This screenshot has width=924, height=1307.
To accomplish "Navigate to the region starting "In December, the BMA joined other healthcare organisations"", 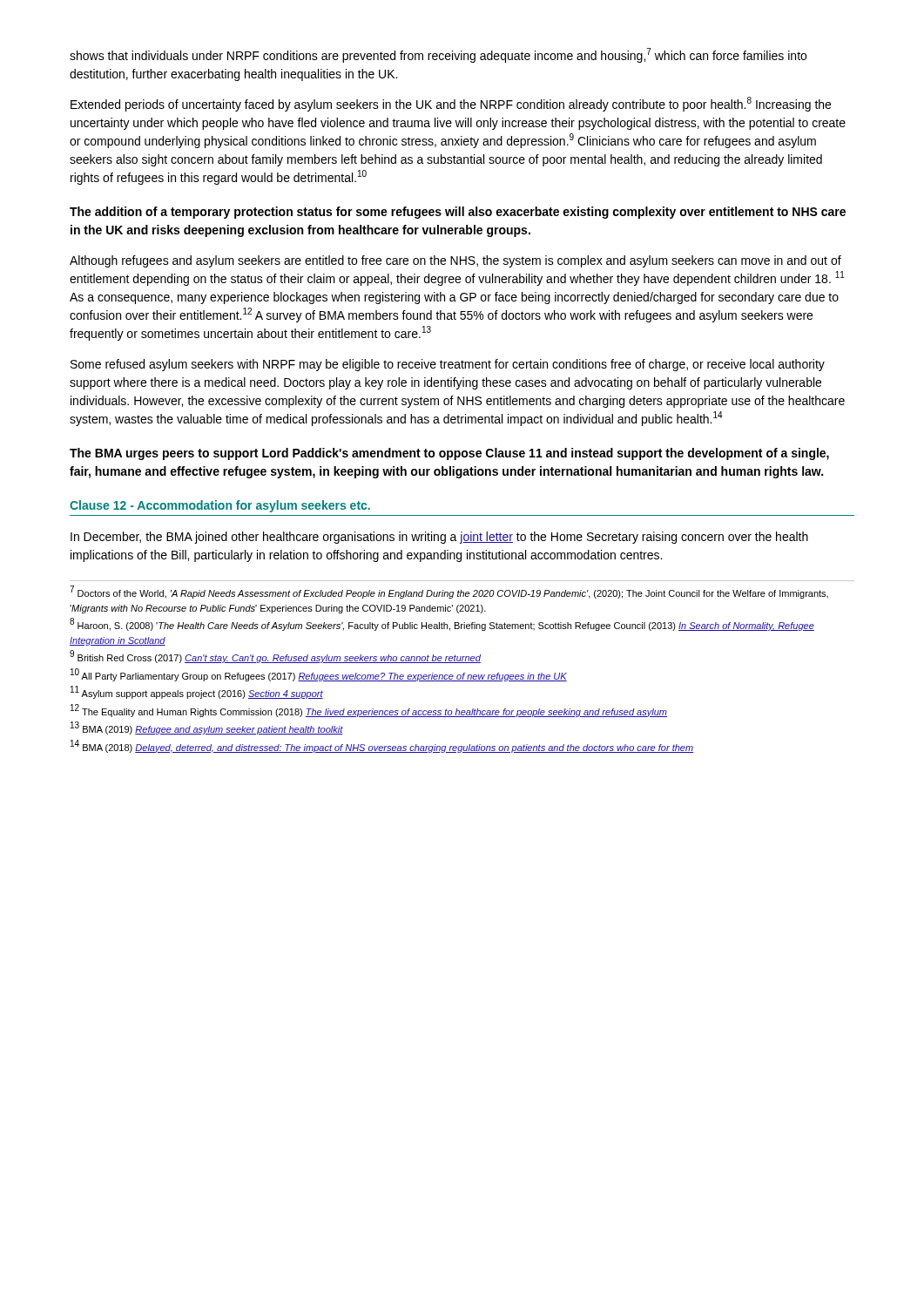I will [x=462, y=546].
